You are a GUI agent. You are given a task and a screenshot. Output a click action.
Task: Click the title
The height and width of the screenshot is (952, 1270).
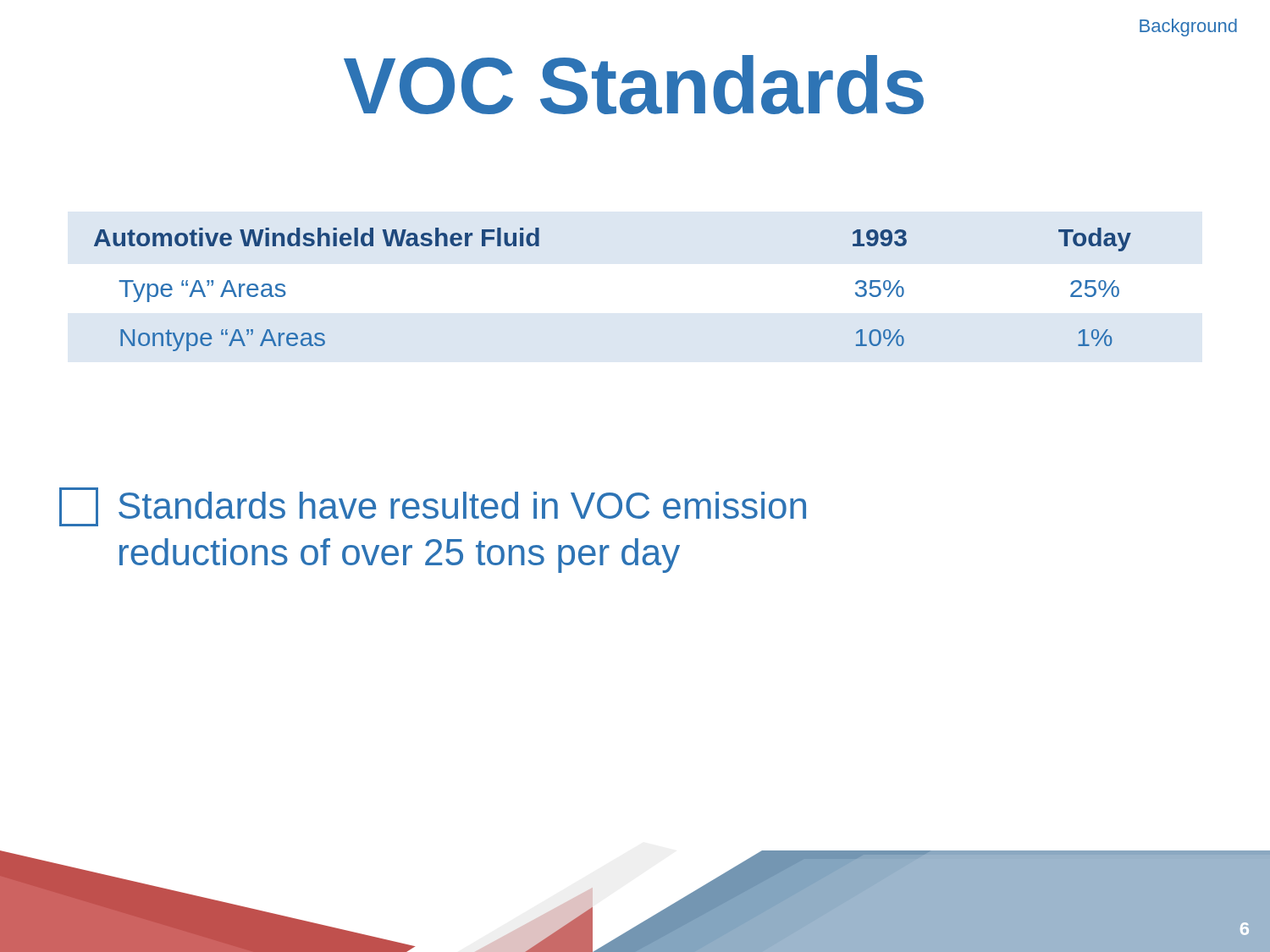point(635,86)
